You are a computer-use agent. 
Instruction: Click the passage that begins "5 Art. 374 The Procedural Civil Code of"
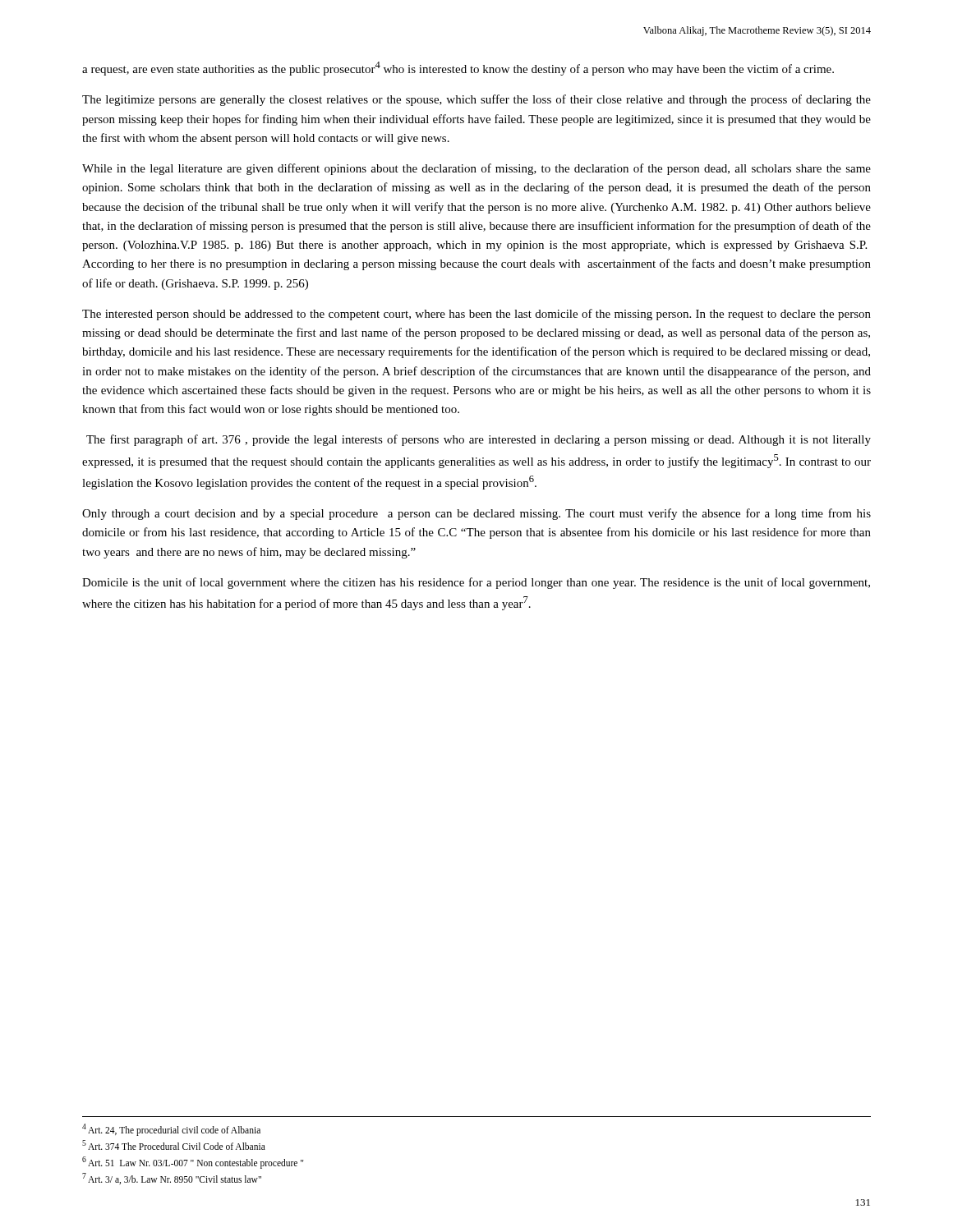[174, 1145]
